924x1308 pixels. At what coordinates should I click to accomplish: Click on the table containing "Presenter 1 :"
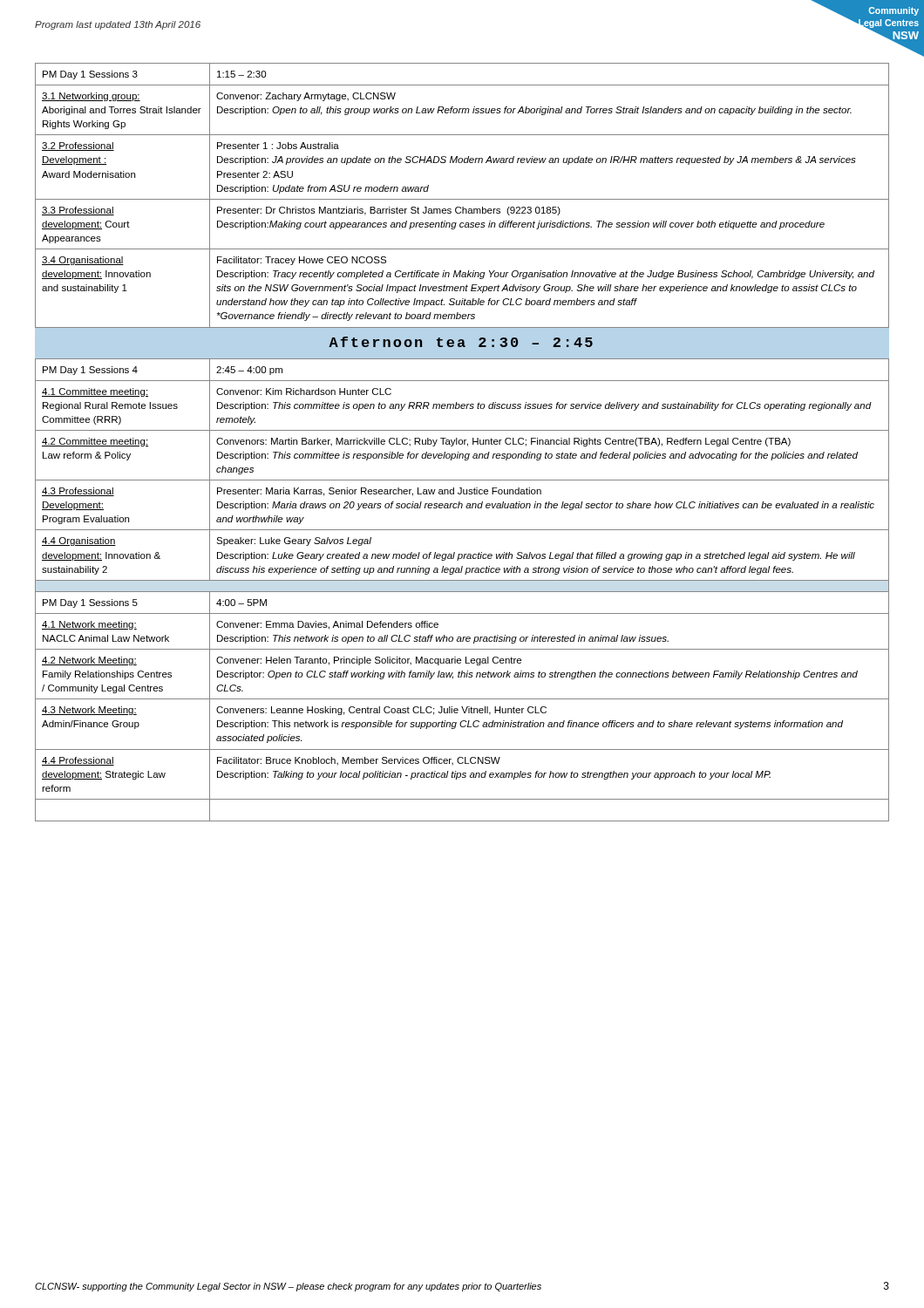(x=462, y=195)
